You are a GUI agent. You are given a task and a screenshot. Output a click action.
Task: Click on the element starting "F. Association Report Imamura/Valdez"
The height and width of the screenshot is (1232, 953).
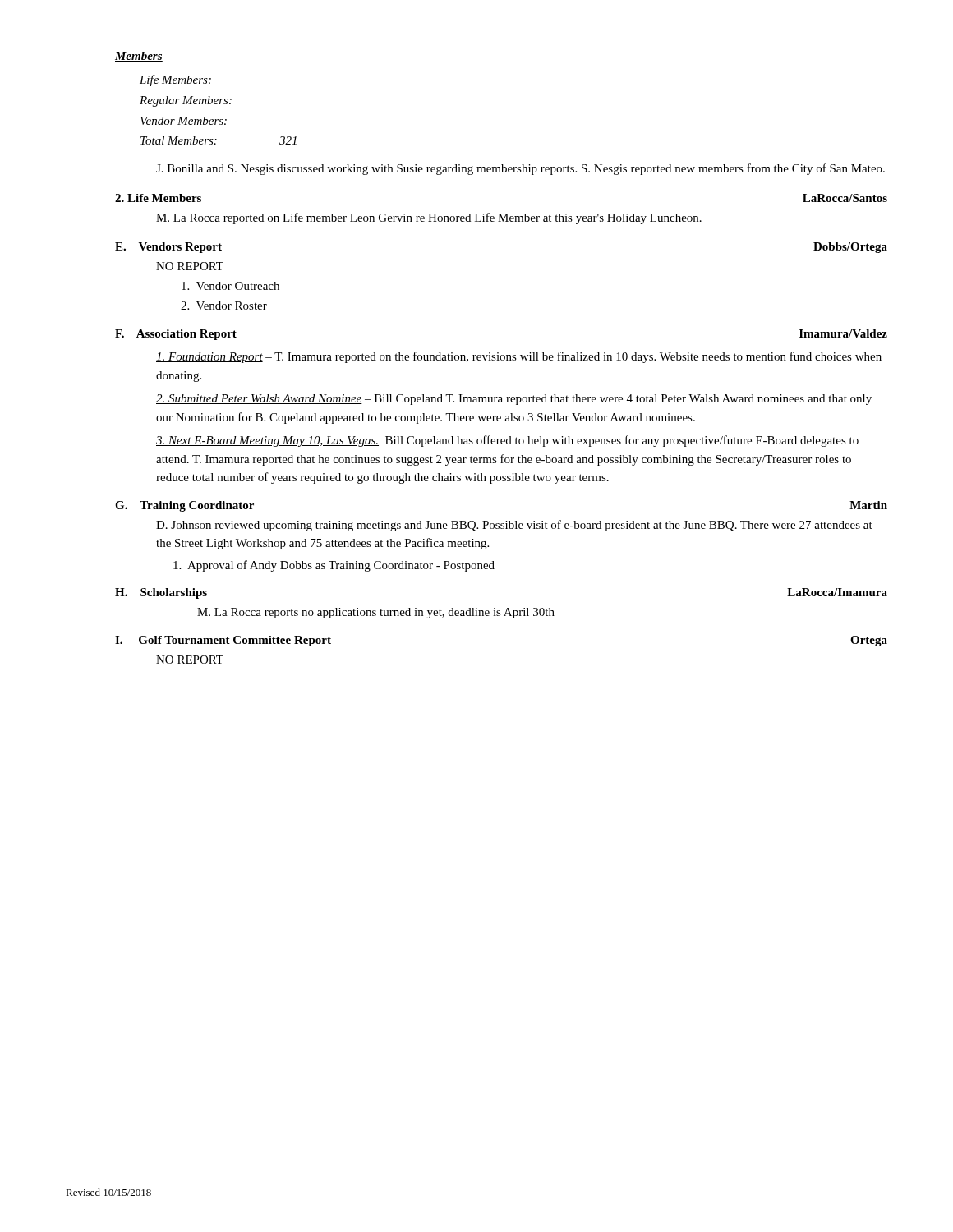click(x=185, y=335)
